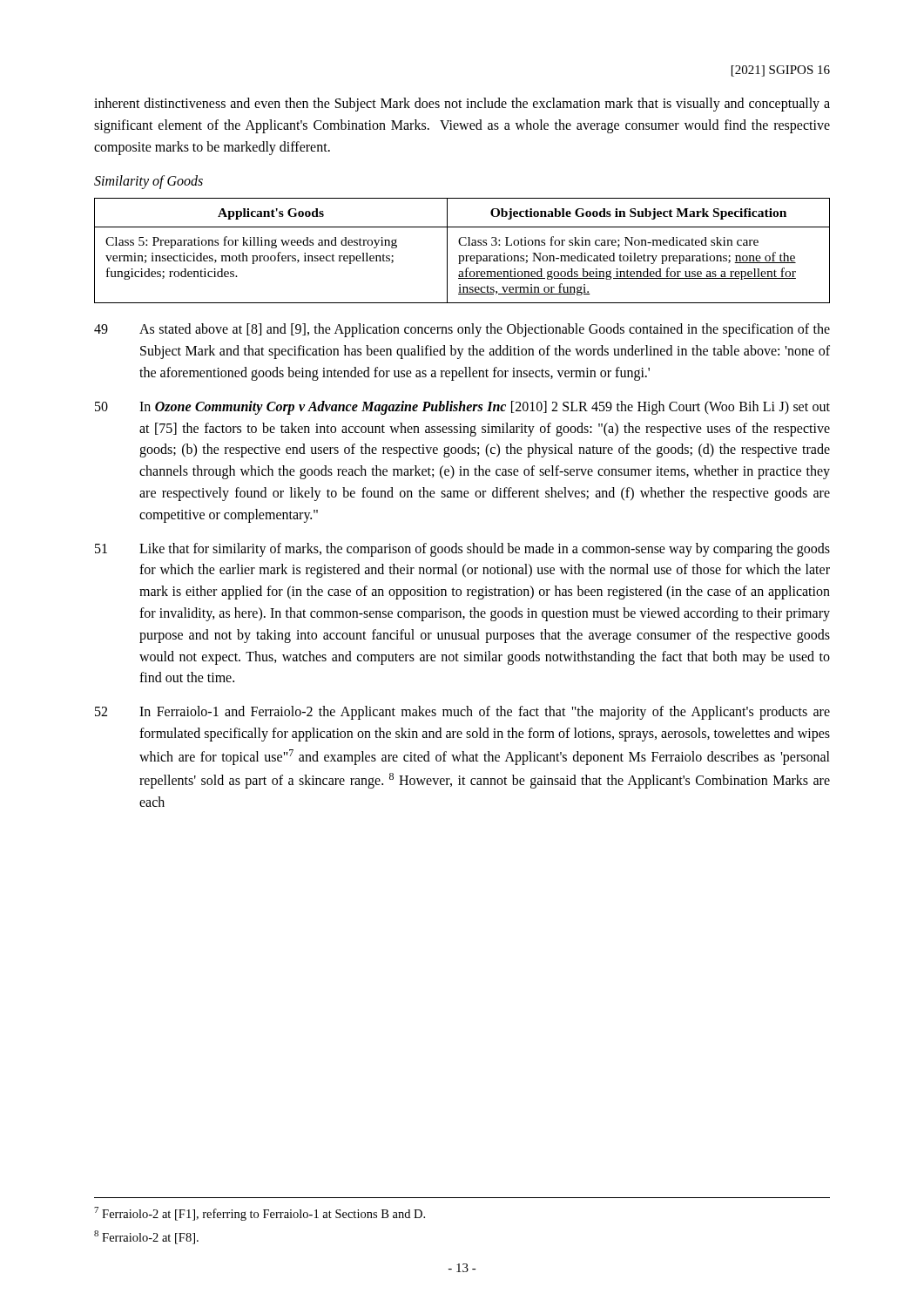Point to the text starting "7 Ferraiolo-2 at [F1], referring to Ferraiolo-1 at"
Screen dimensions: 1307x924
click(260, 1212)
